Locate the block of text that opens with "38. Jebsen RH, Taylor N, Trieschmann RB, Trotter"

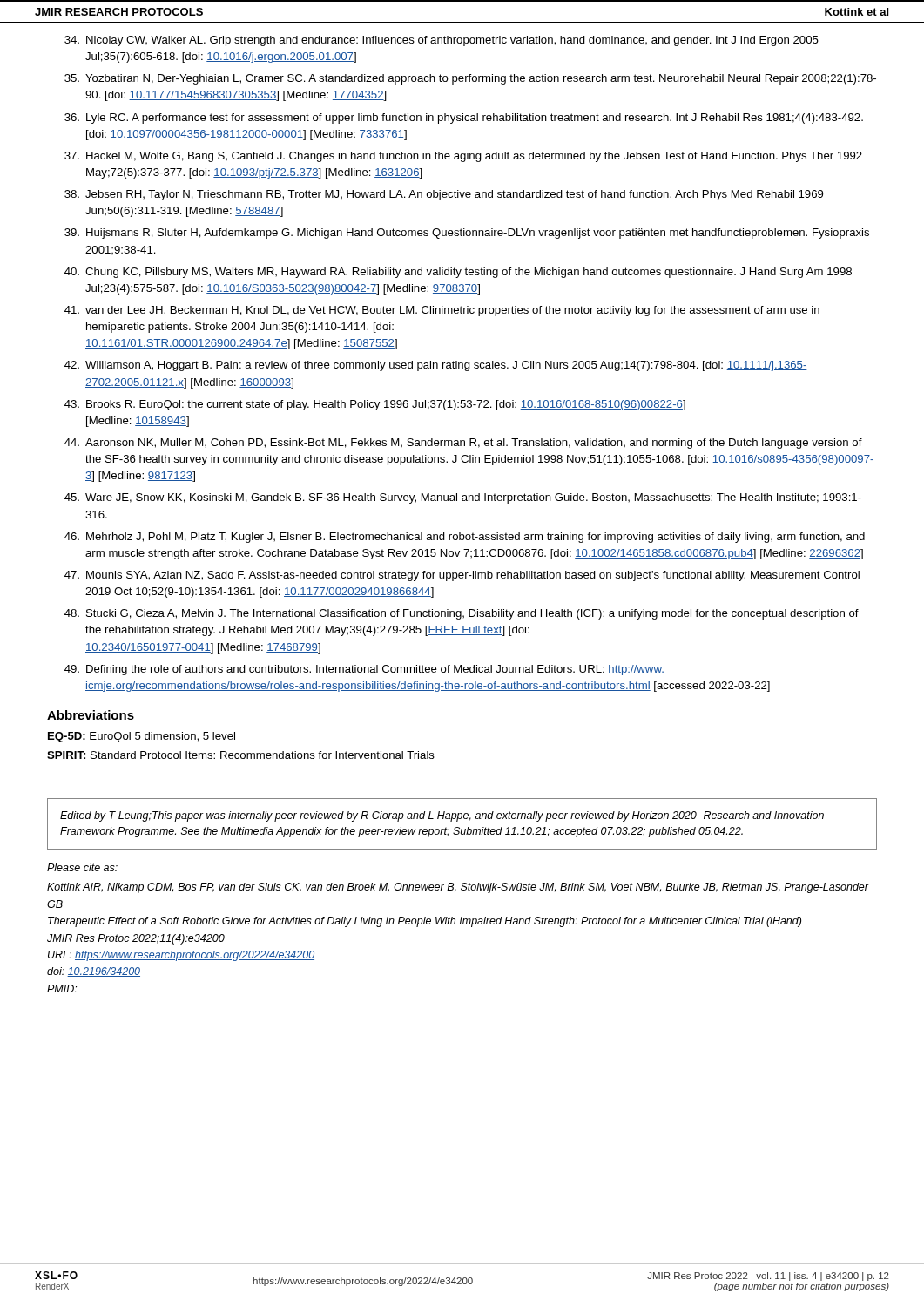[x=462, y=202]
